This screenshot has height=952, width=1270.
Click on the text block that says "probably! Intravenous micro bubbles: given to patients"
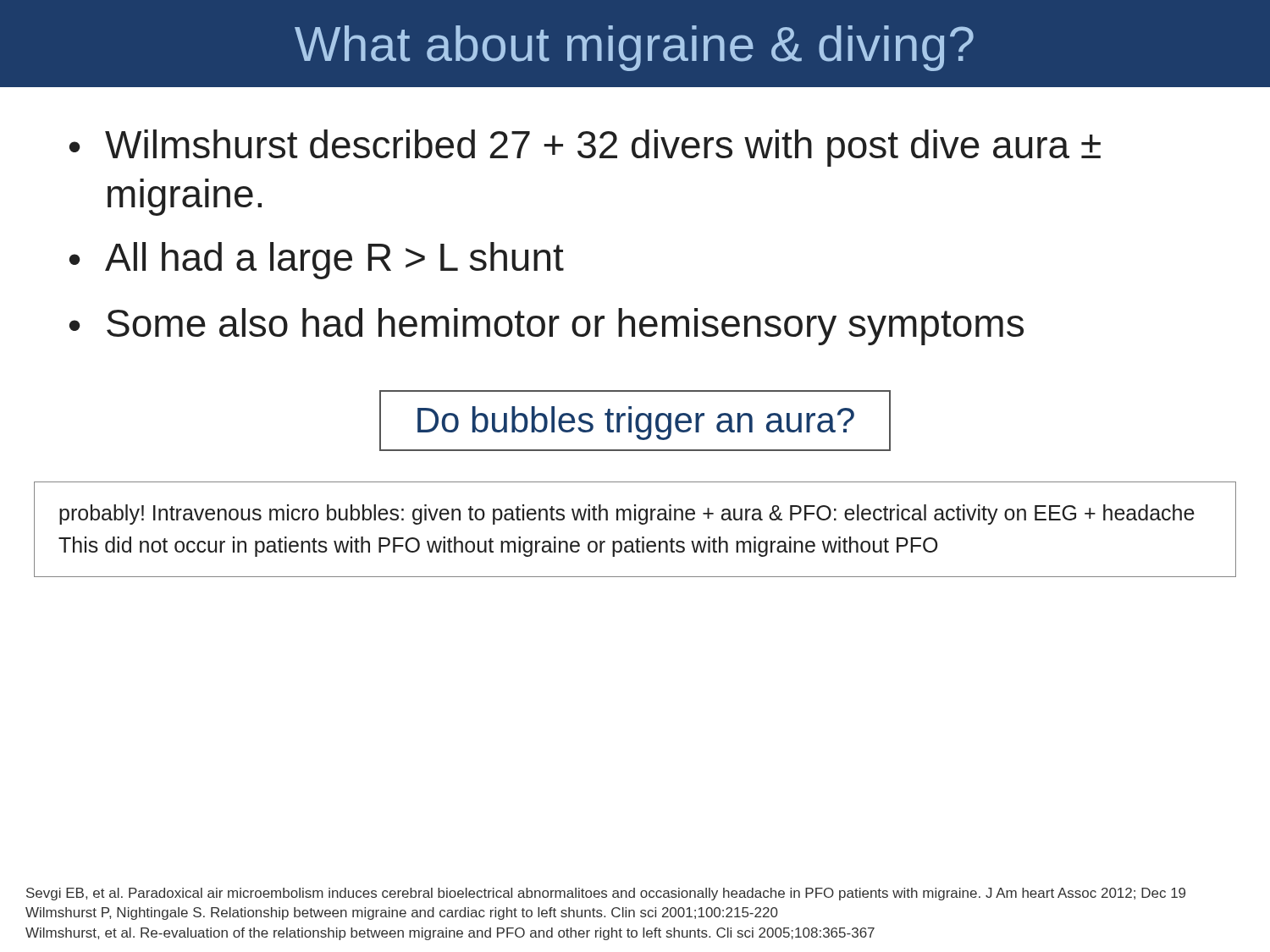(x=627, y=529)
